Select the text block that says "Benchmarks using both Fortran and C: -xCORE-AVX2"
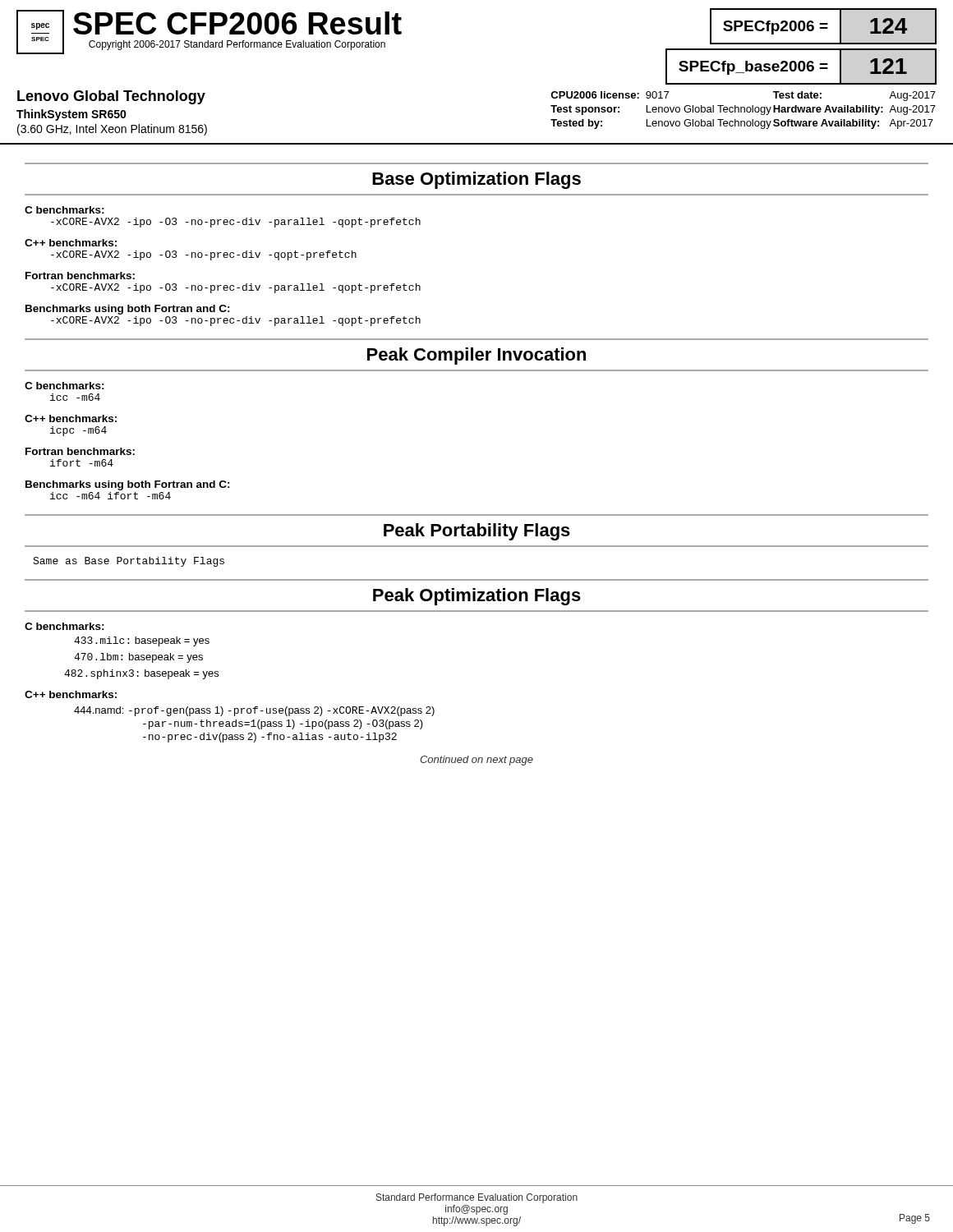 128,310
